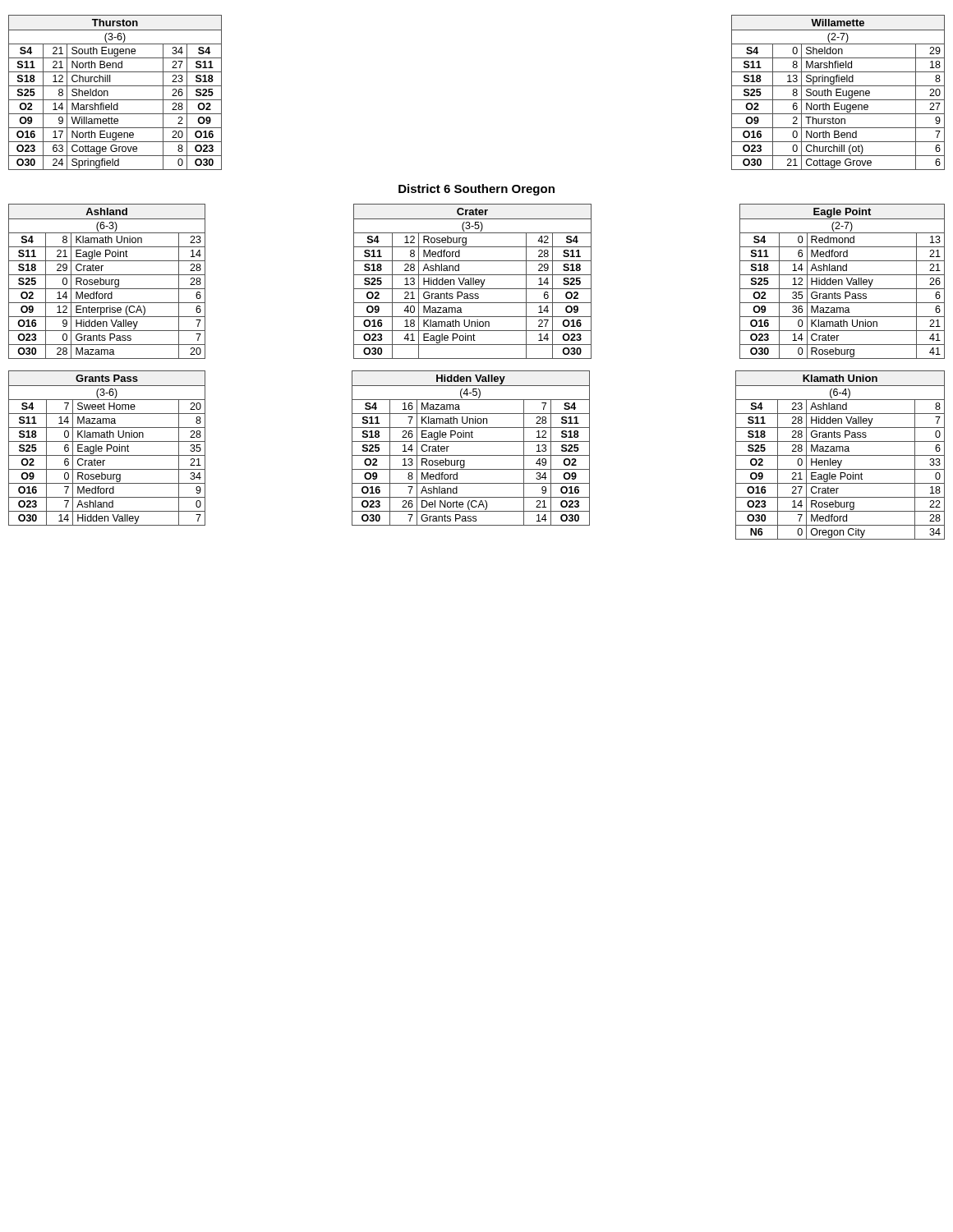Find the table that mentions "South Eugene"
The width and height of the screenshot is (953, 1232).
pyautogui.click(x=476, y=92)
